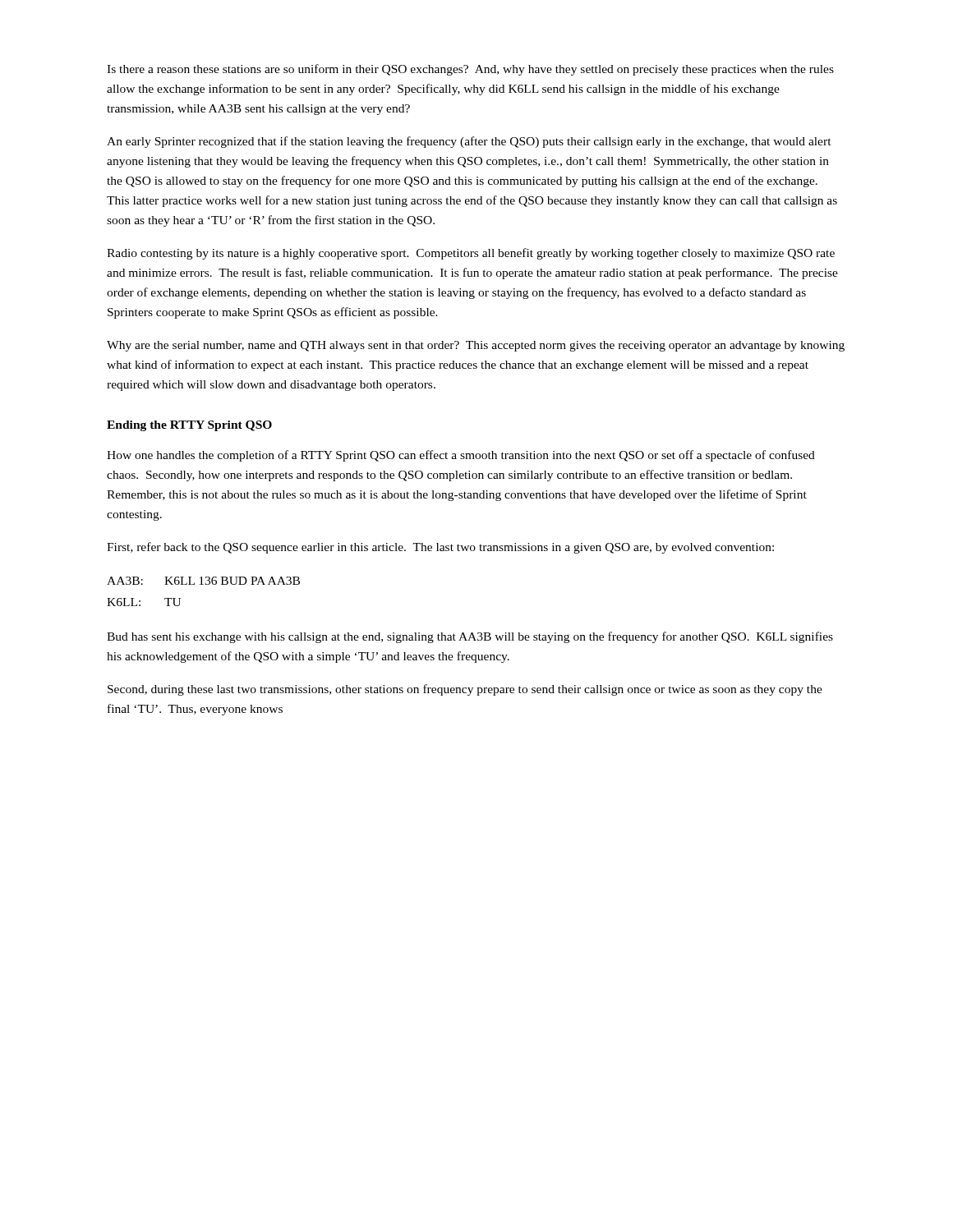Locate the section header with the text "Ending the RTTY"
The height and width of the screenshot is (1232, 953).
pos(189,426)
